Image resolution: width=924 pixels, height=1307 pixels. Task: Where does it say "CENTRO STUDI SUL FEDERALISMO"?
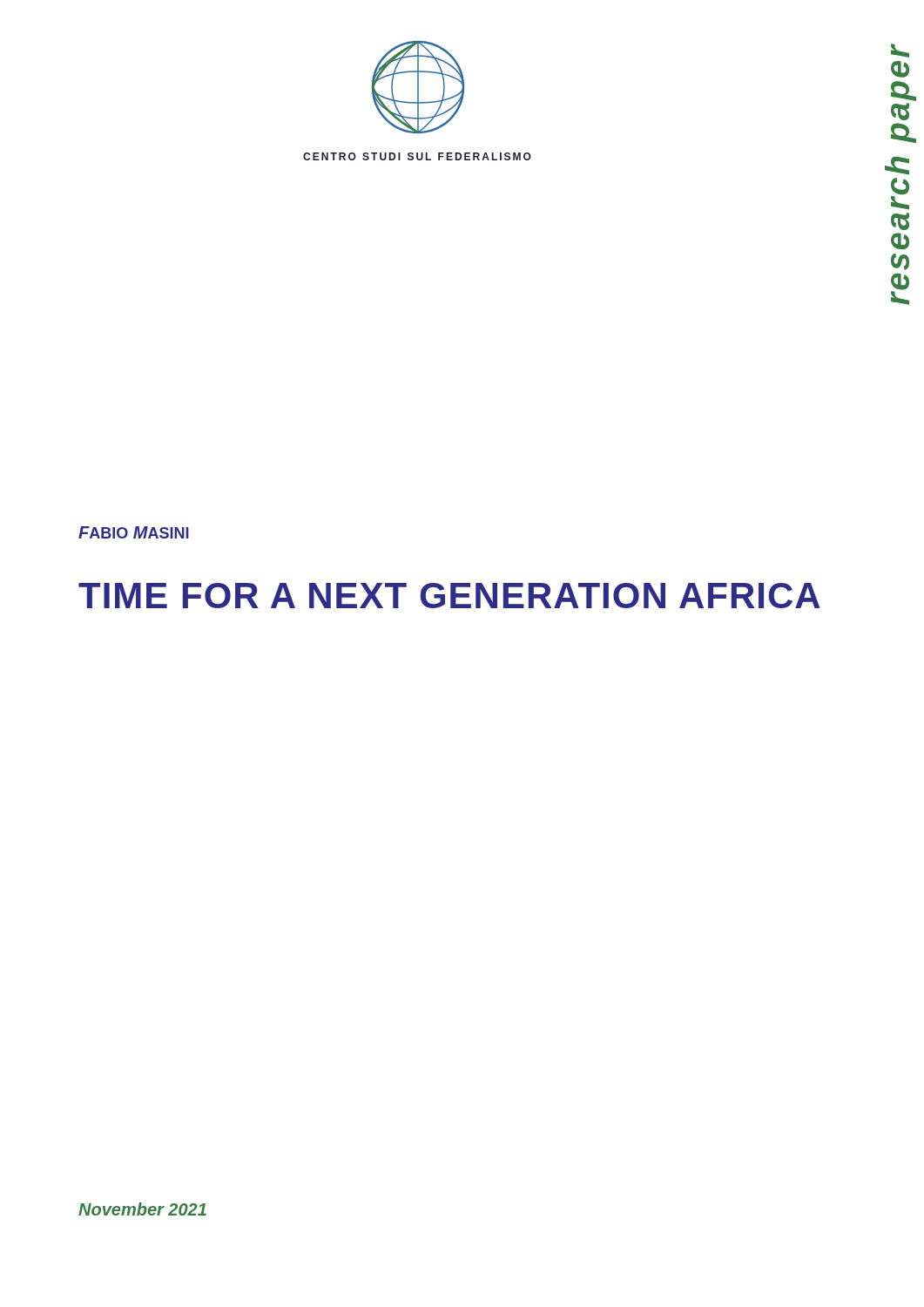[x=418, y=157]
